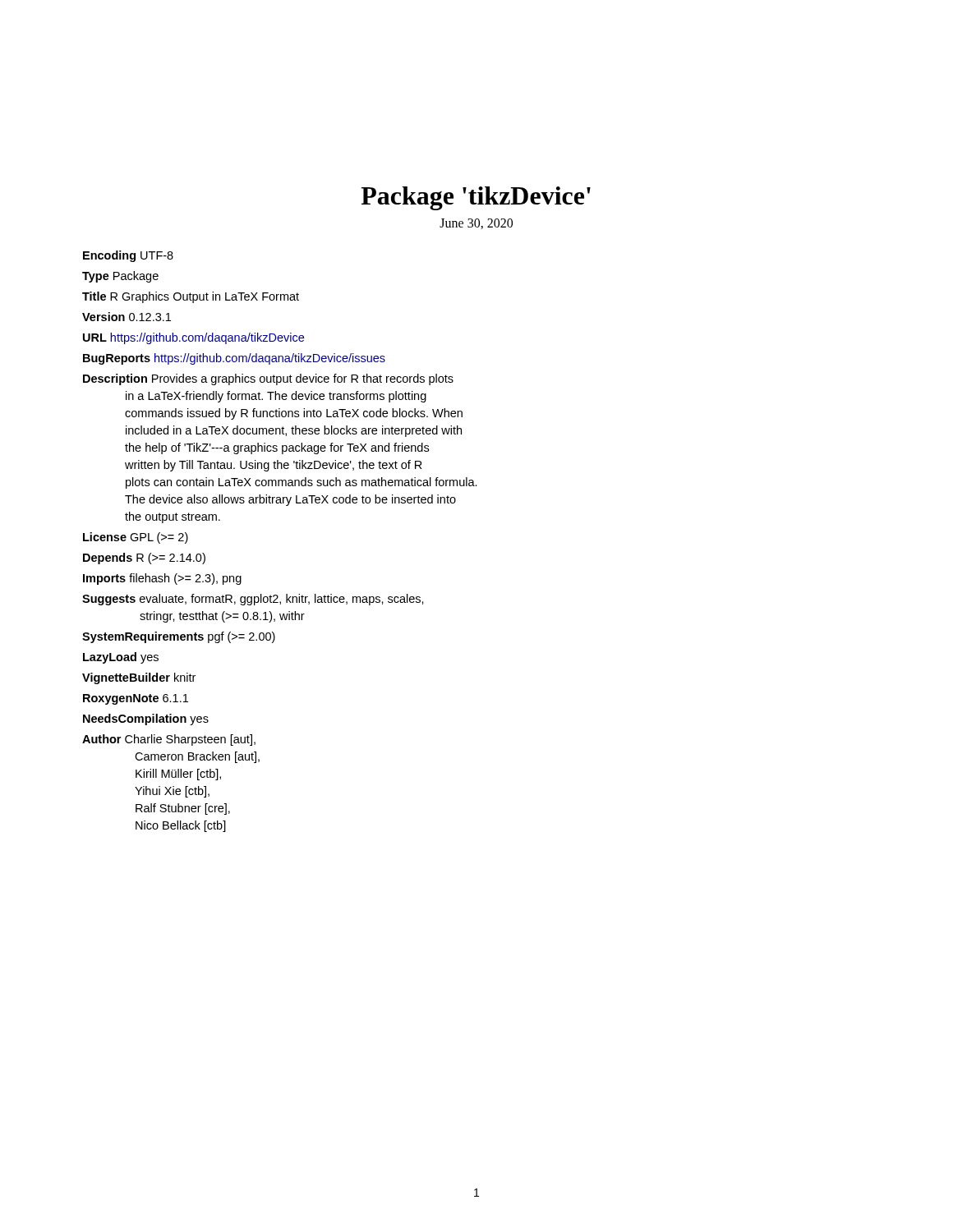Viewport: 953px width, 1232px height.
Task: Where does it say "URL https://github.com/daqana/tikzDevice"?
Action: [x=193, y=338]
